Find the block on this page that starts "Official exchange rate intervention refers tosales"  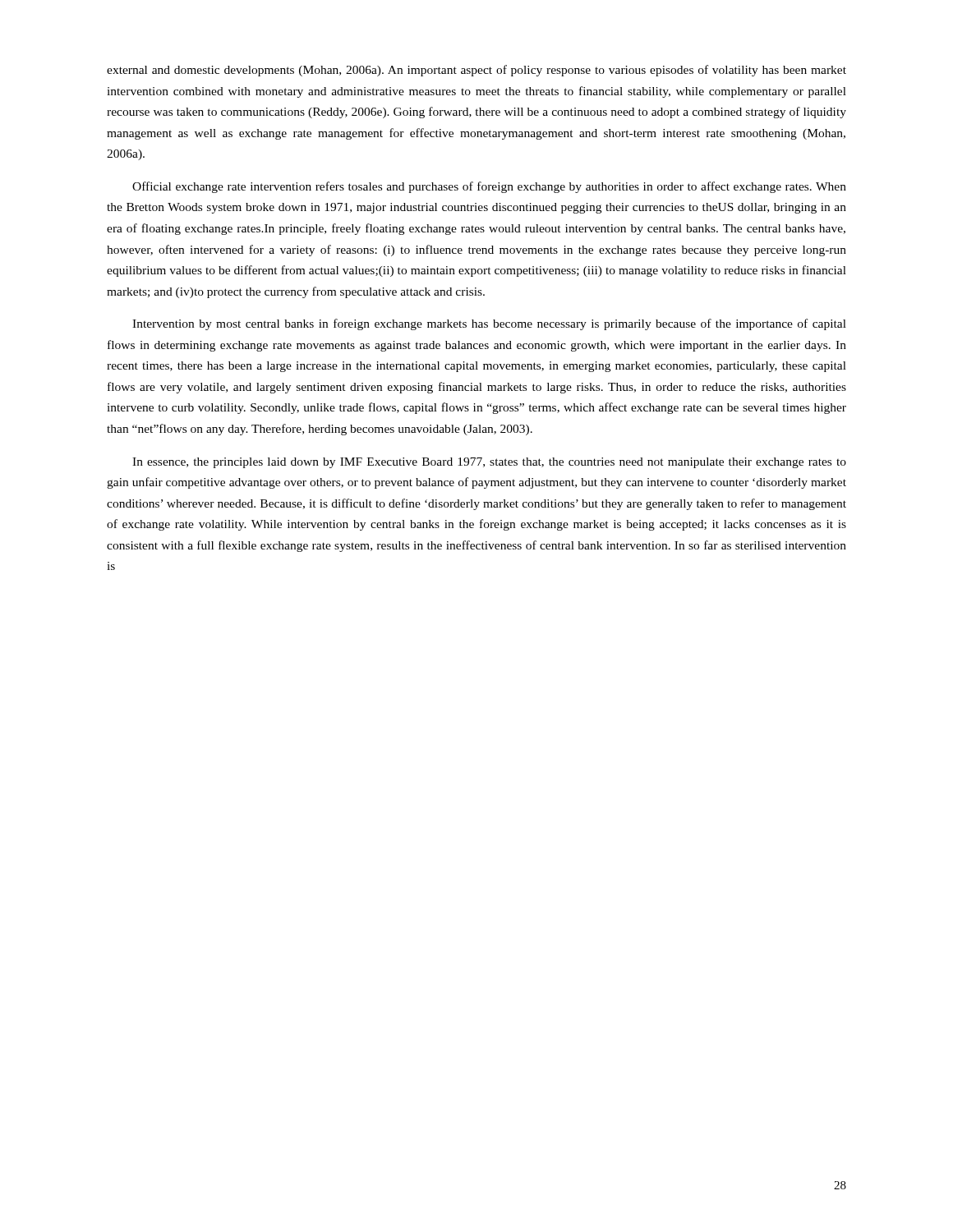pyautogui.click(x=476, y=238)
